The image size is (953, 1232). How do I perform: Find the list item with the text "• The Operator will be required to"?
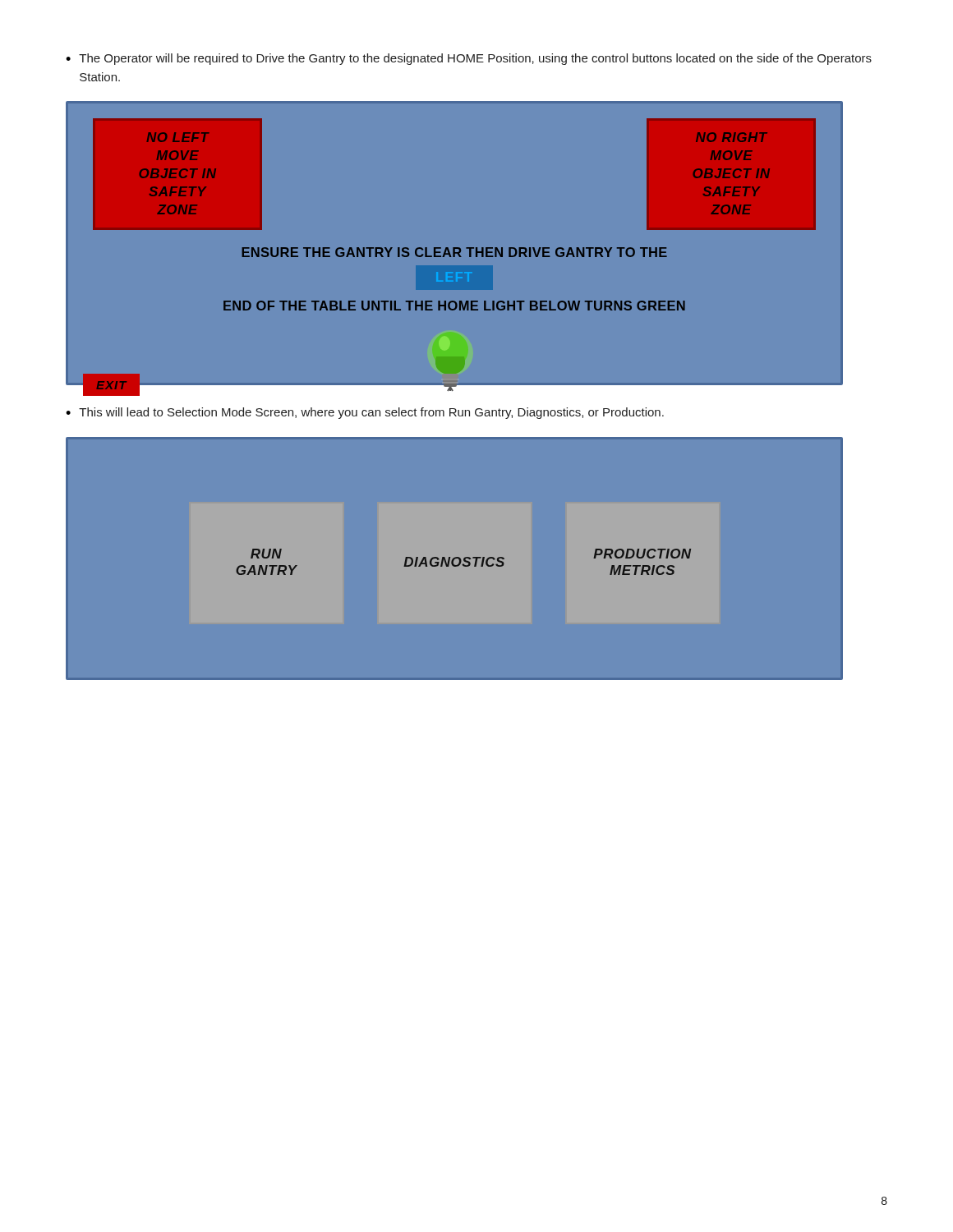pos(476,68)
